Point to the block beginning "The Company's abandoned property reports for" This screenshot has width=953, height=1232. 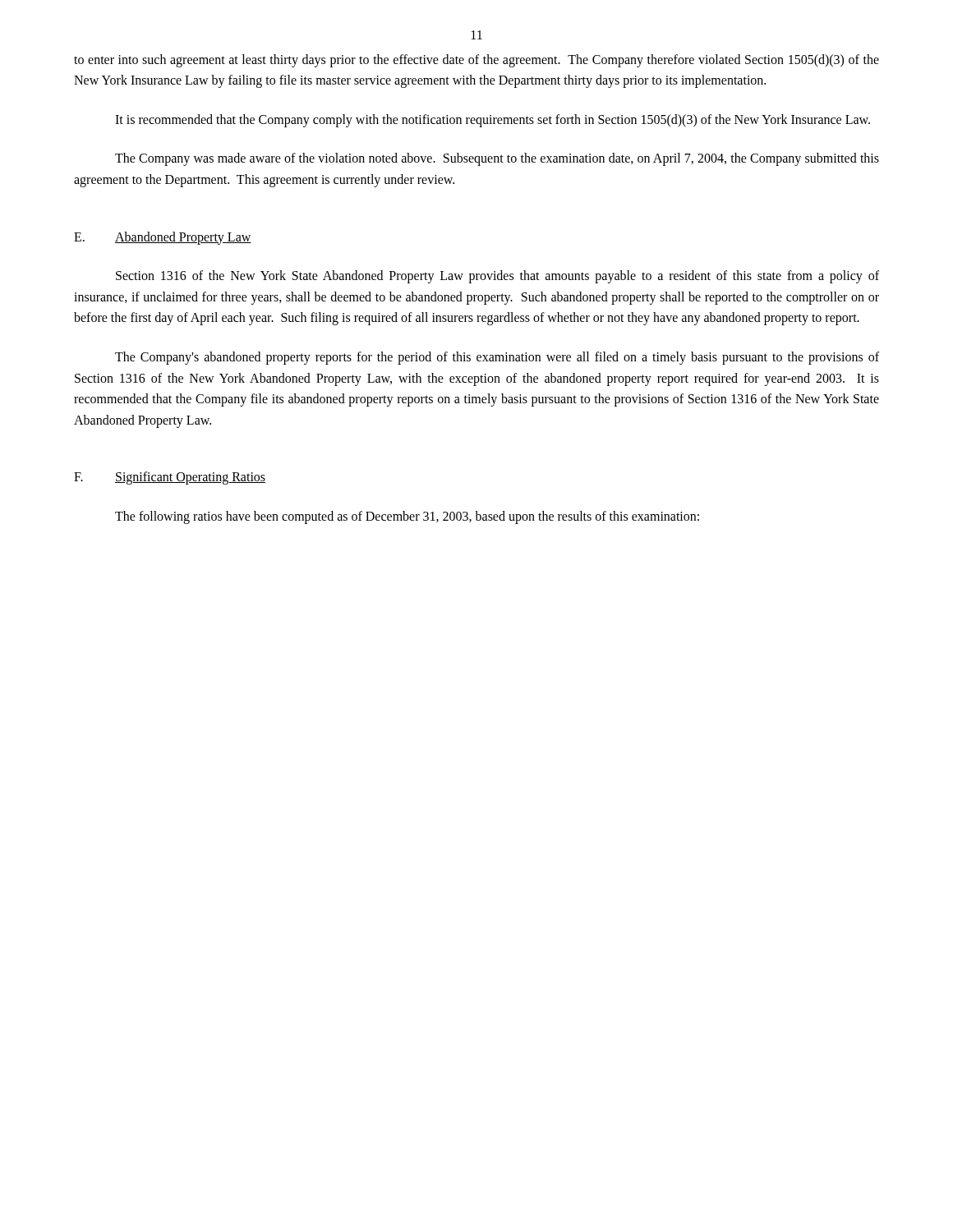coord(476,388)
